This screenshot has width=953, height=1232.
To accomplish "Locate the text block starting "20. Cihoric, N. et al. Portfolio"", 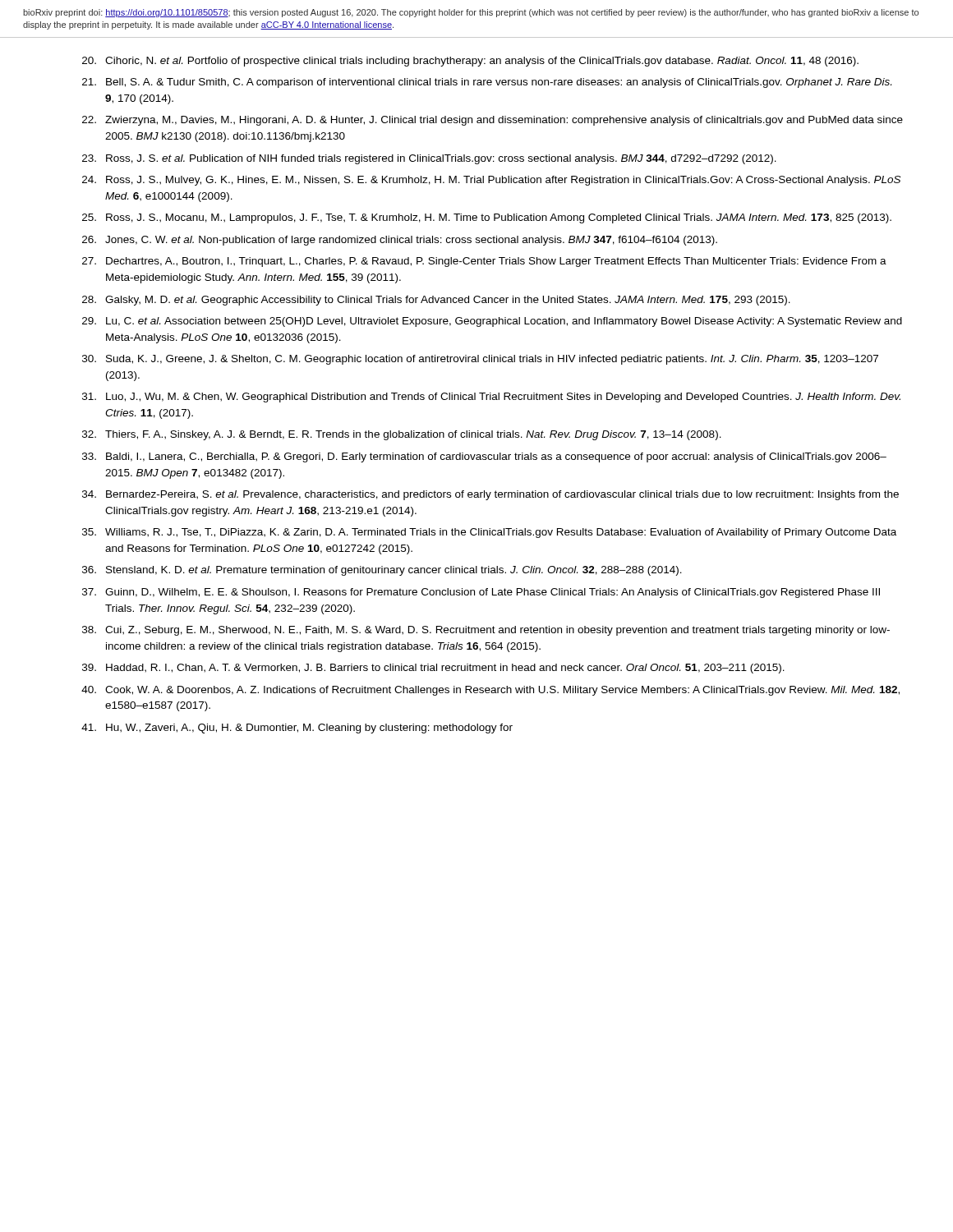I will (x=485, y=60).
